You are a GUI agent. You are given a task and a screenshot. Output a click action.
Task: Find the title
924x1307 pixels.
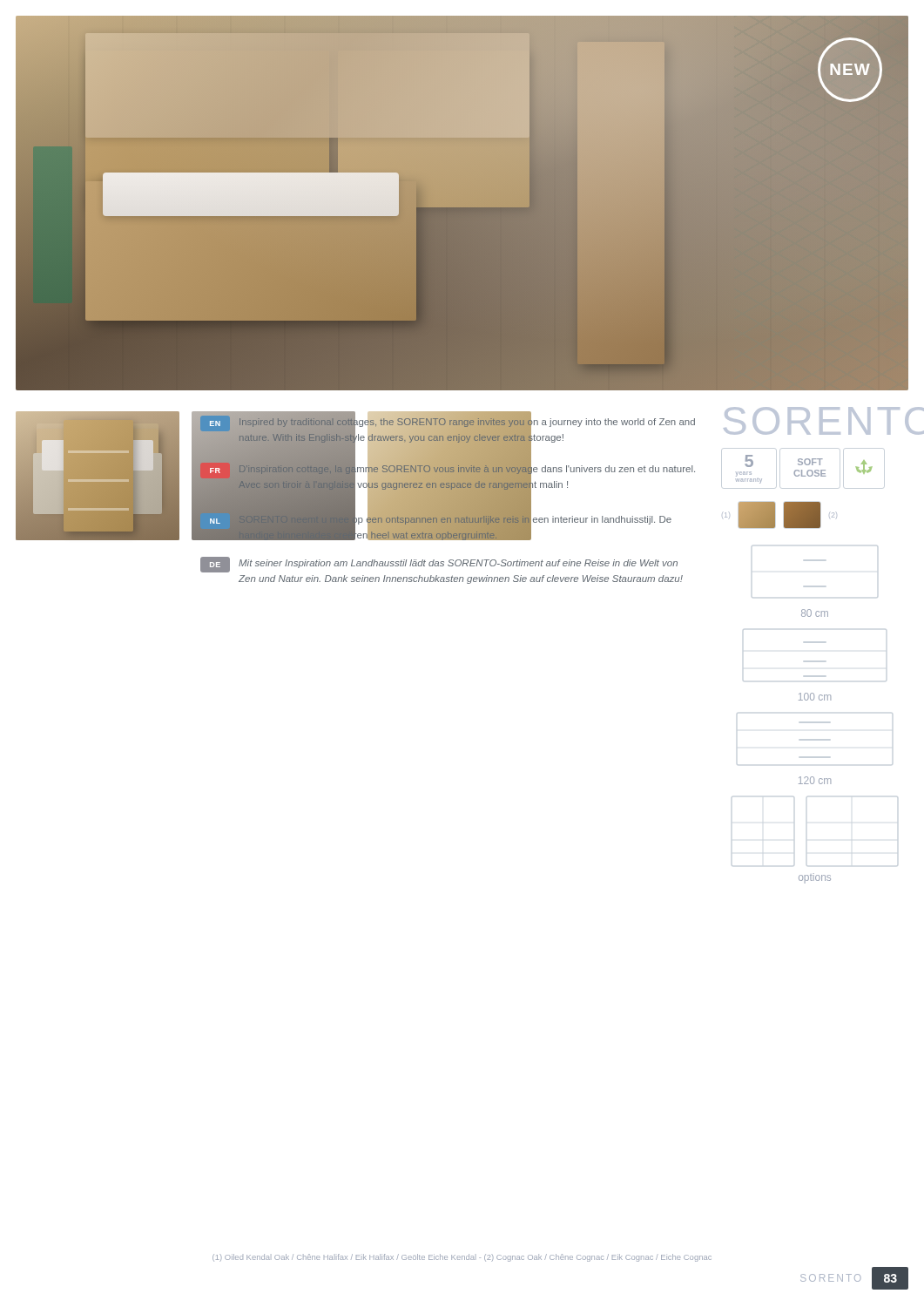(x=815, y=421)
